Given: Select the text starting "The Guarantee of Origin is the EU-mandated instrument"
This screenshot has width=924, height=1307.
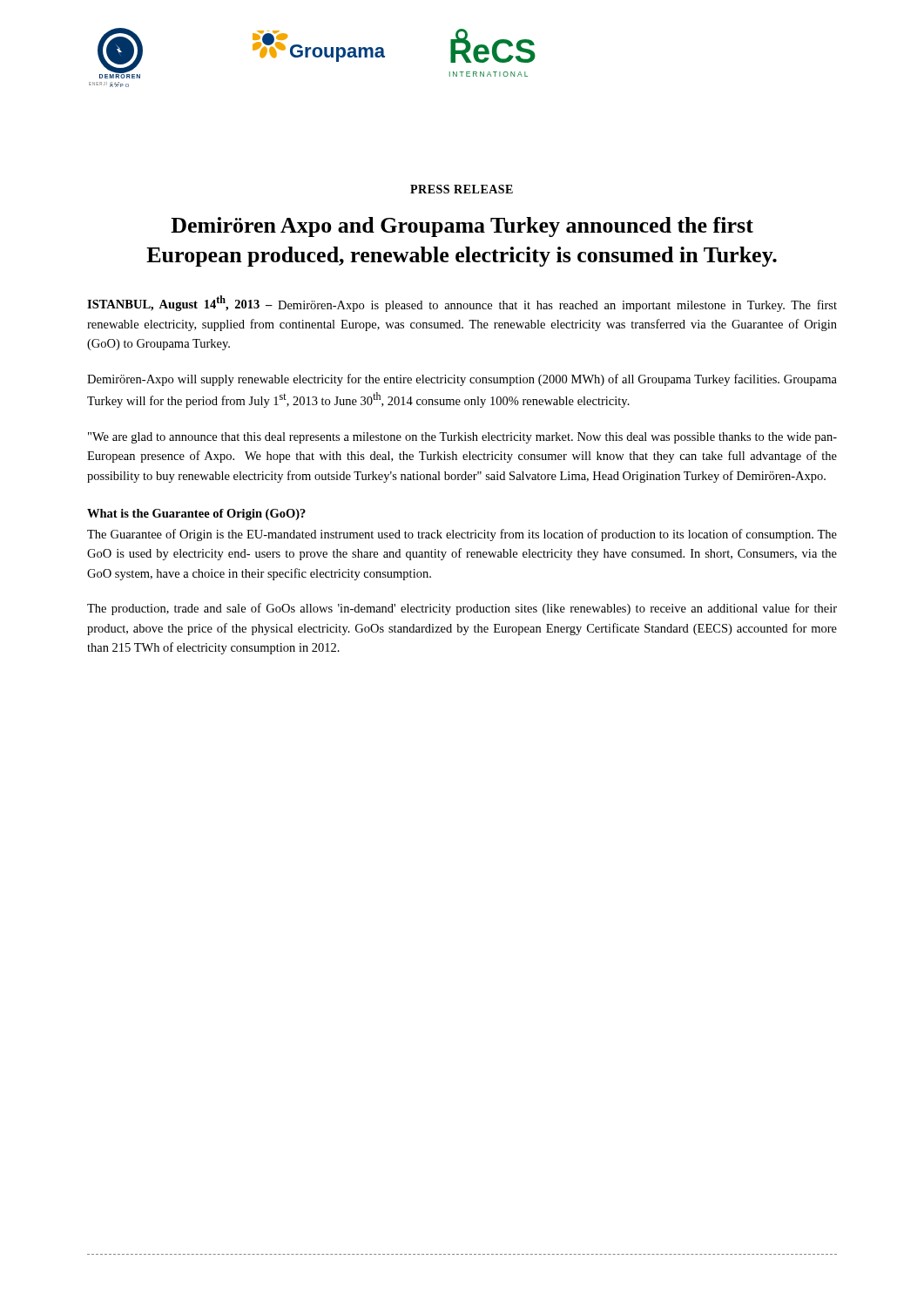Looking at the screenshot, I should pyautogui.click(x=462, y=554).
